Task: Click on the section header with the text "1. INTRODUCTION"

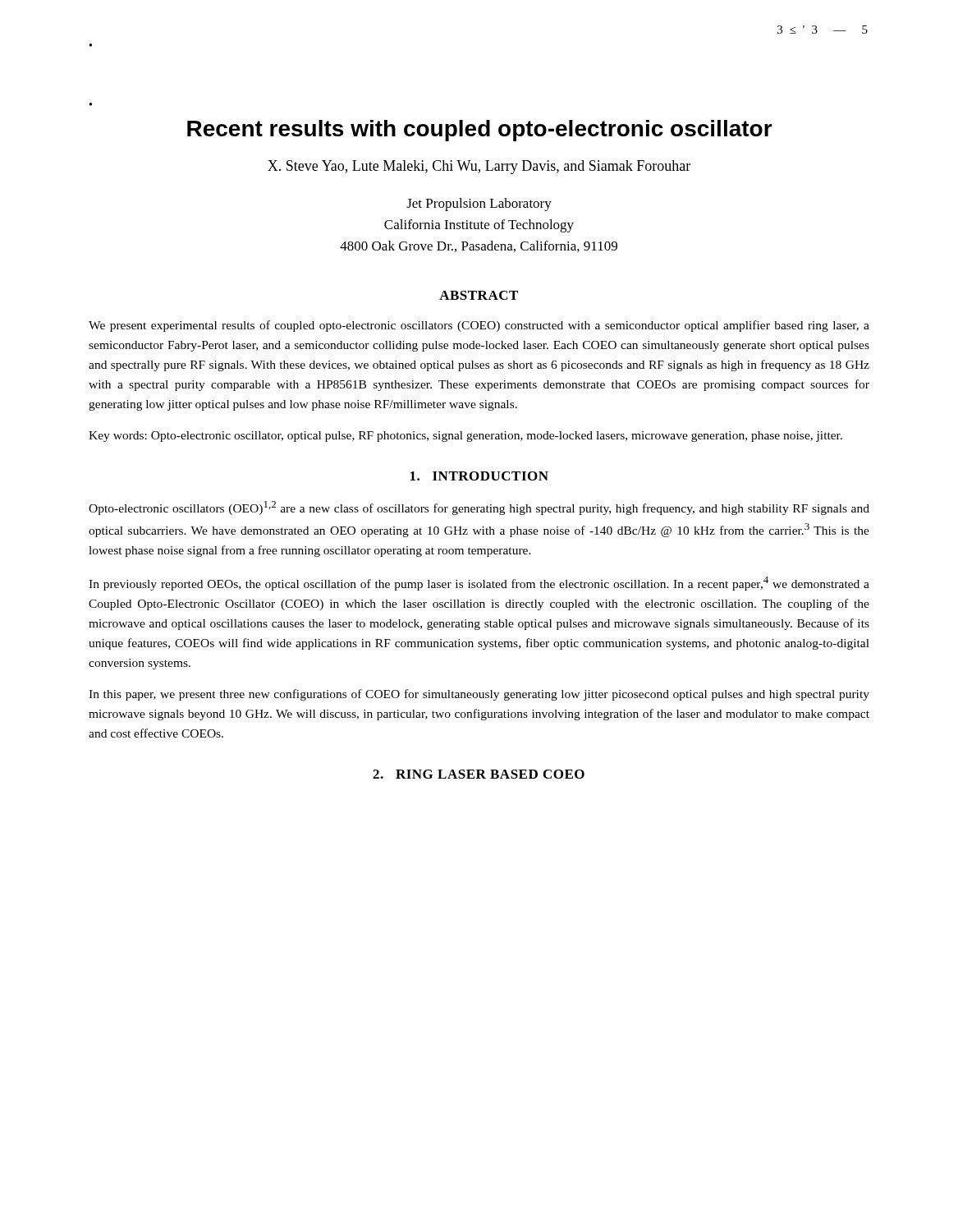Action: pos(479,476)
